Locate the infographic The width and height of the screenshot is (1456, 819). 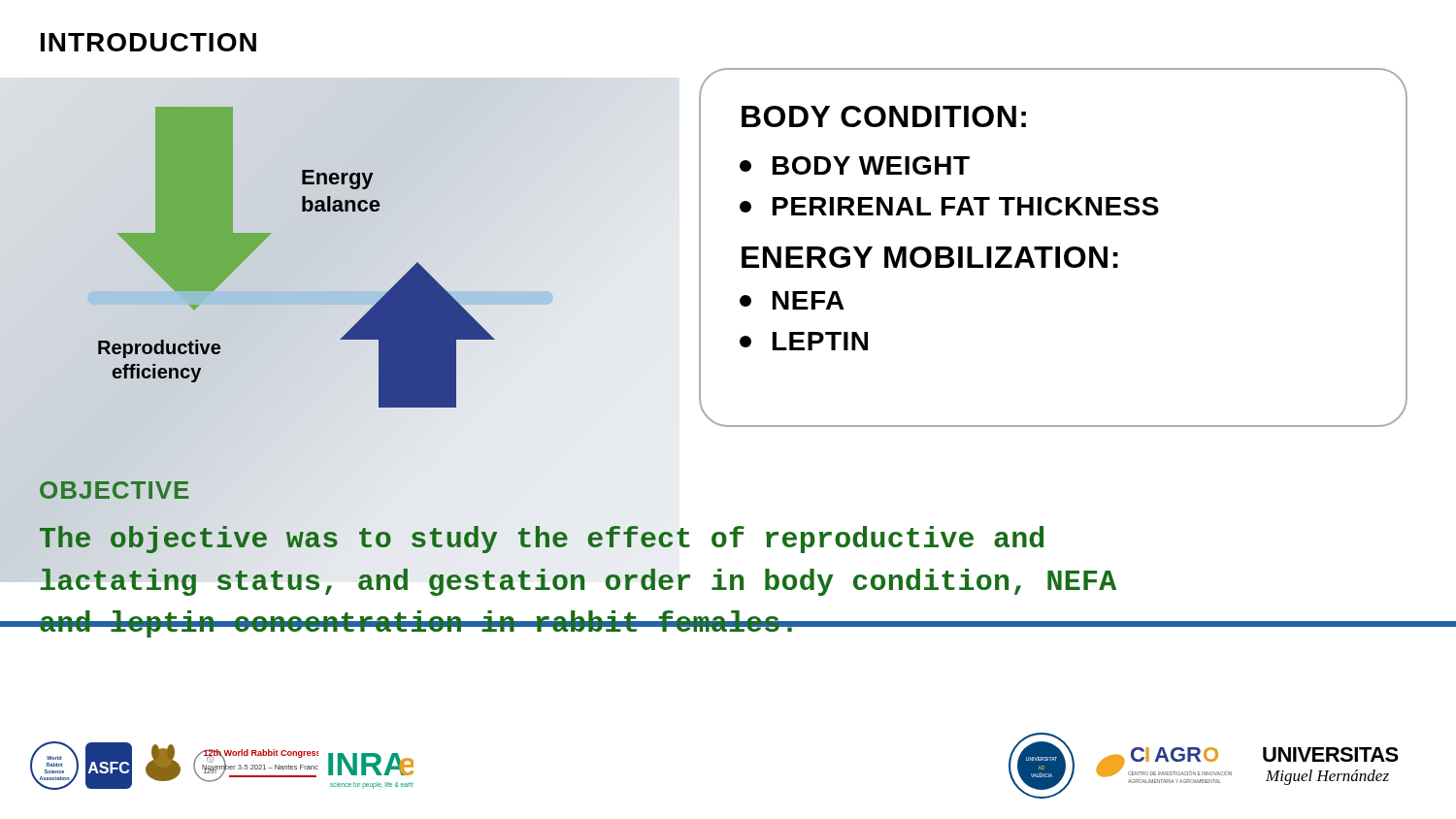click(330, 243)
